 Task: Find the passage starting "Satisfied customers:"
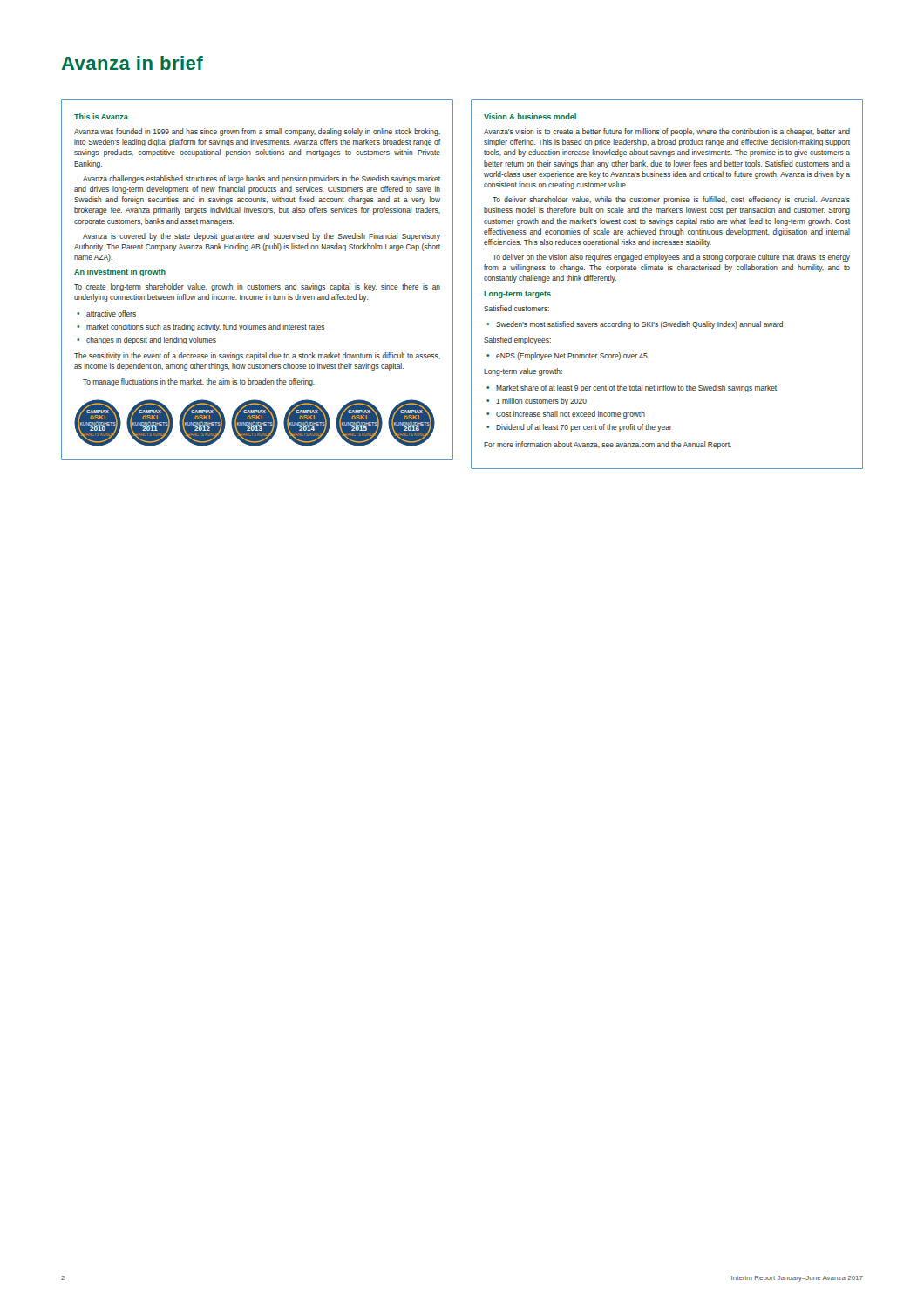tap(516, 308)
